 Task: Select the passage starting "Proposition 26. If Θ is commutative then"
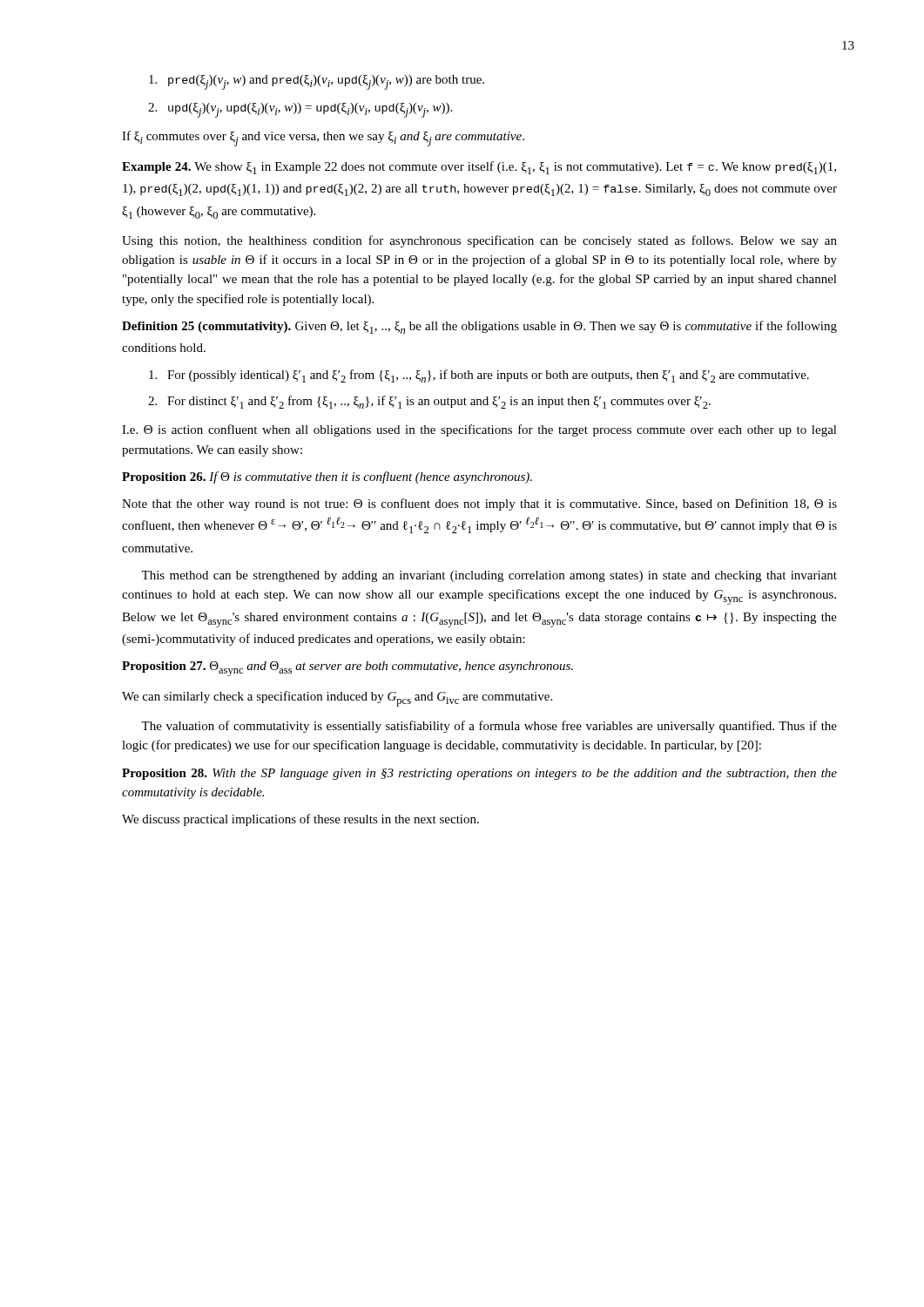pos(328,476)
